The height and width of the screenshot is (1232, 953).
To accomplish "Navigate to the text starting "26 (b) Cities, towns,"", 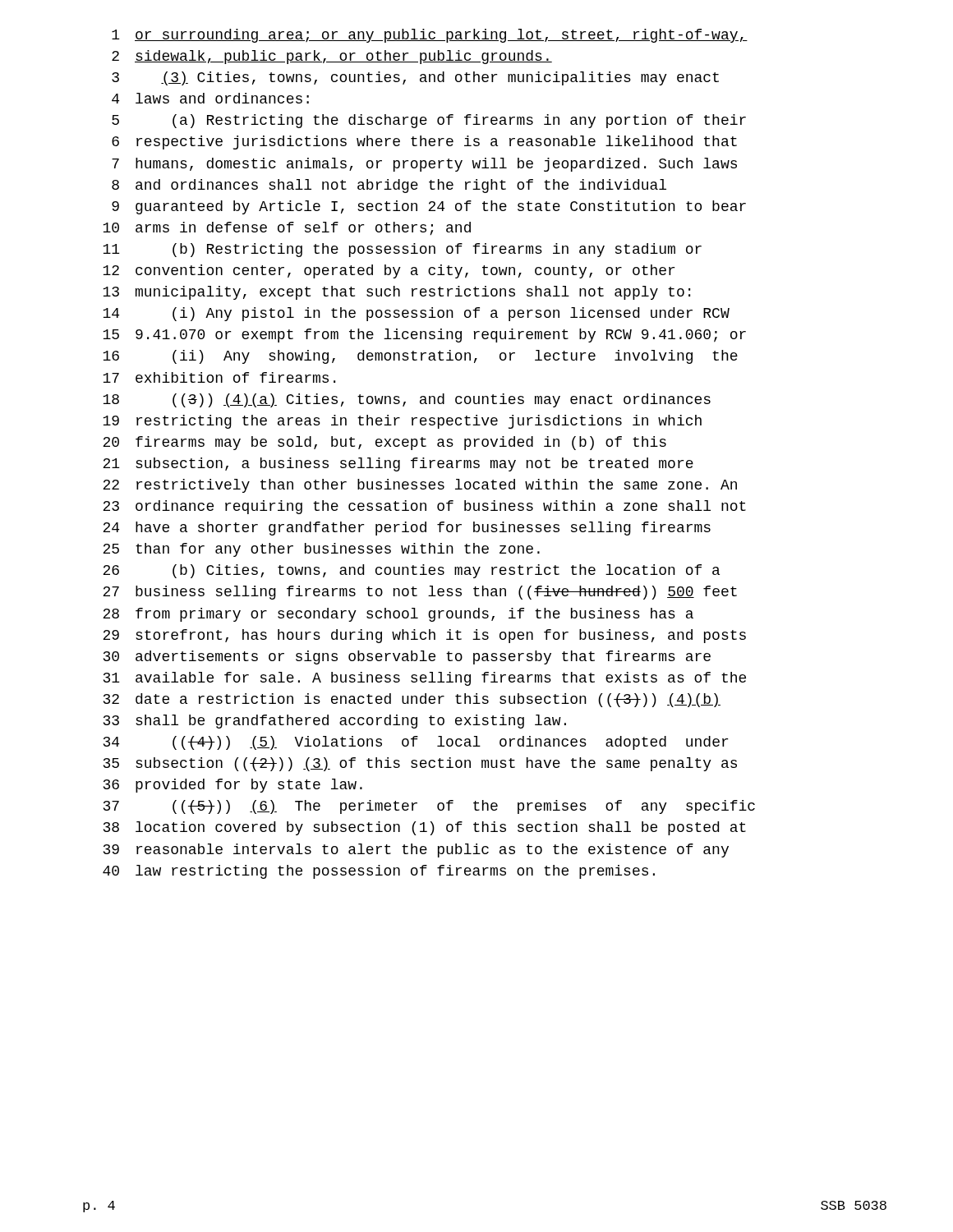I will tap(485, 571).
